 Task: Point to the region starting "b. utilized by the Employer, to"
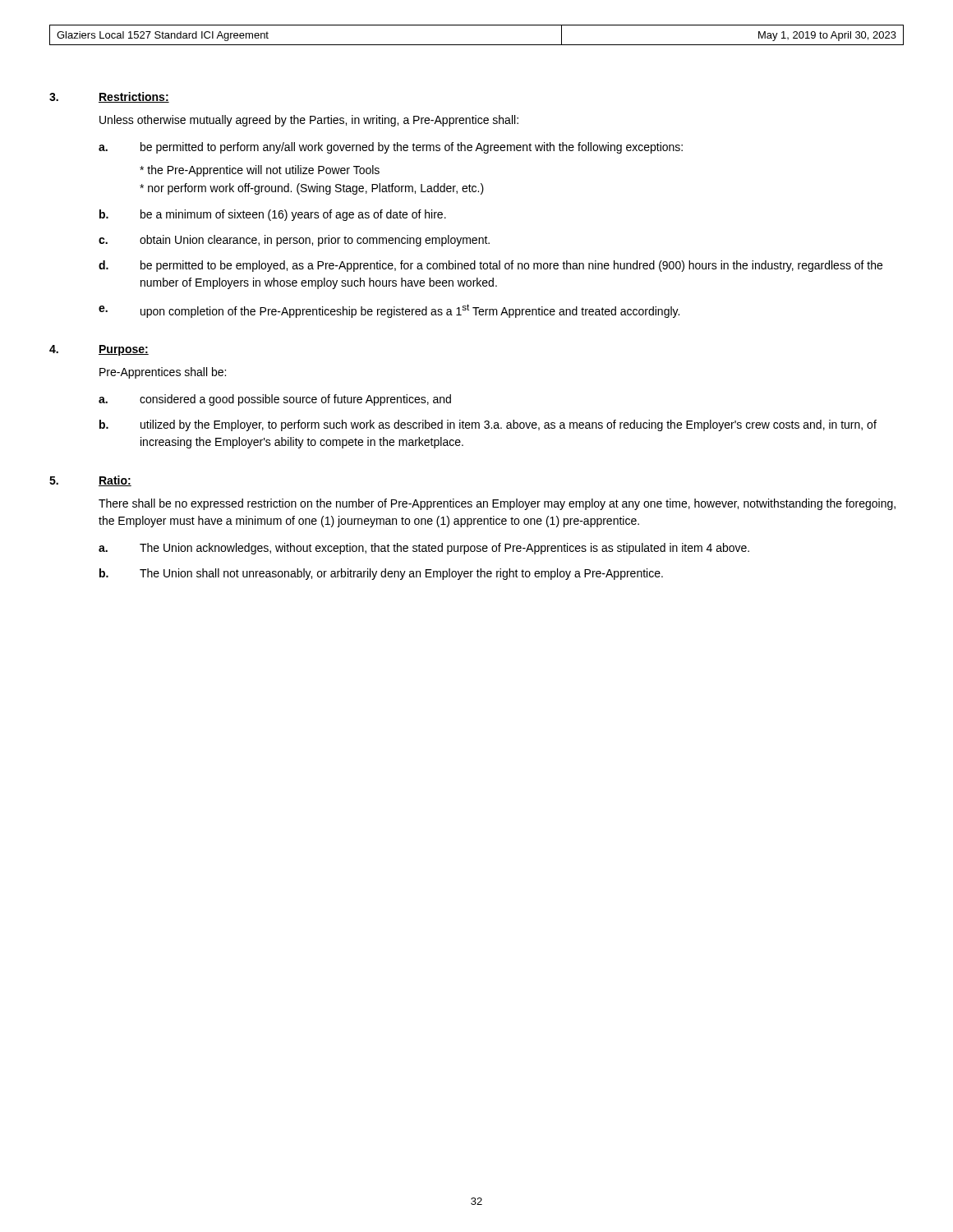coord(501,434)
